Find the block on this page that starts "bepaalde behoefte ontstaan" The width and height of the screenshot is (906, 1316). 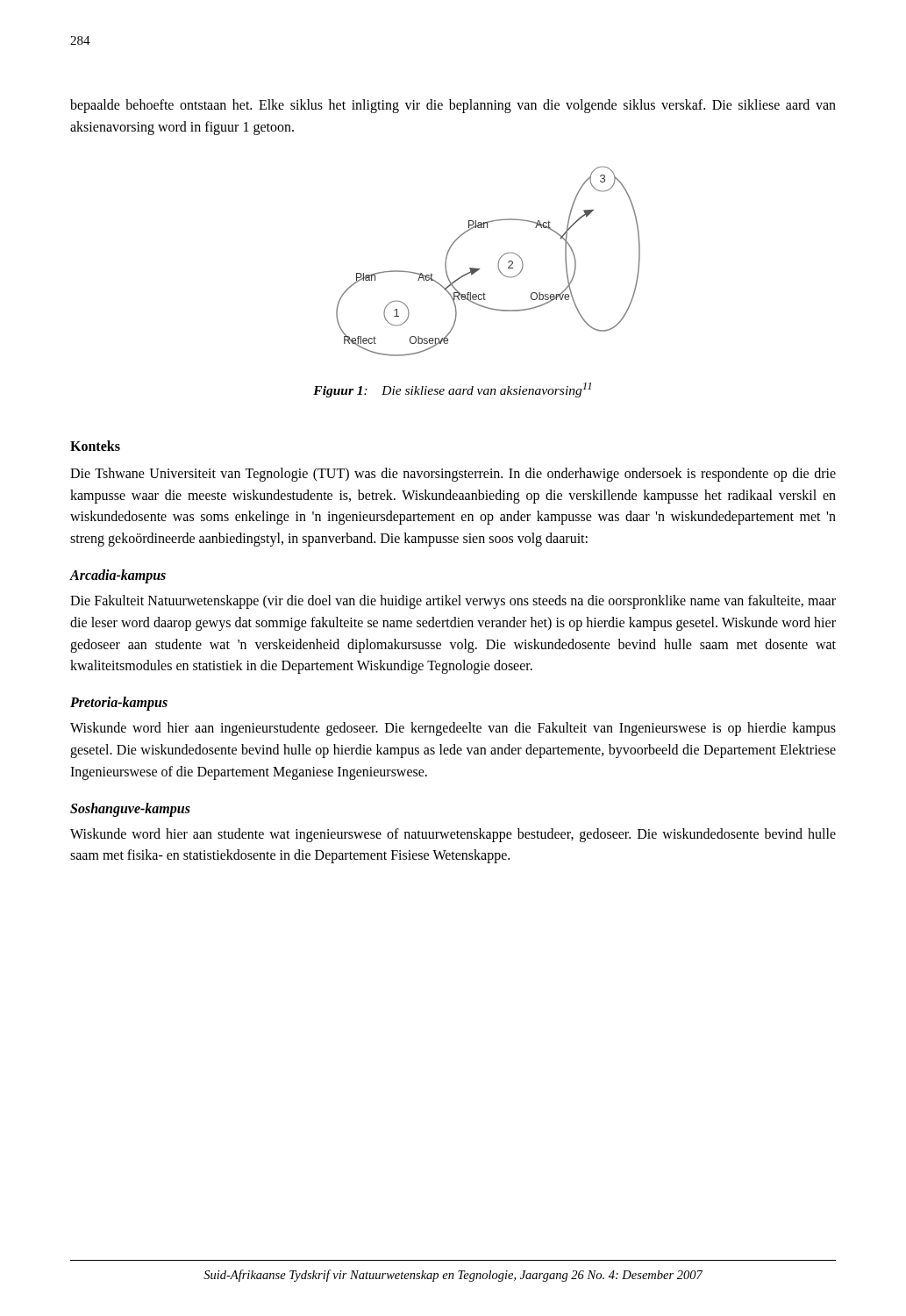pyautogui.click(x=453, y=116)
